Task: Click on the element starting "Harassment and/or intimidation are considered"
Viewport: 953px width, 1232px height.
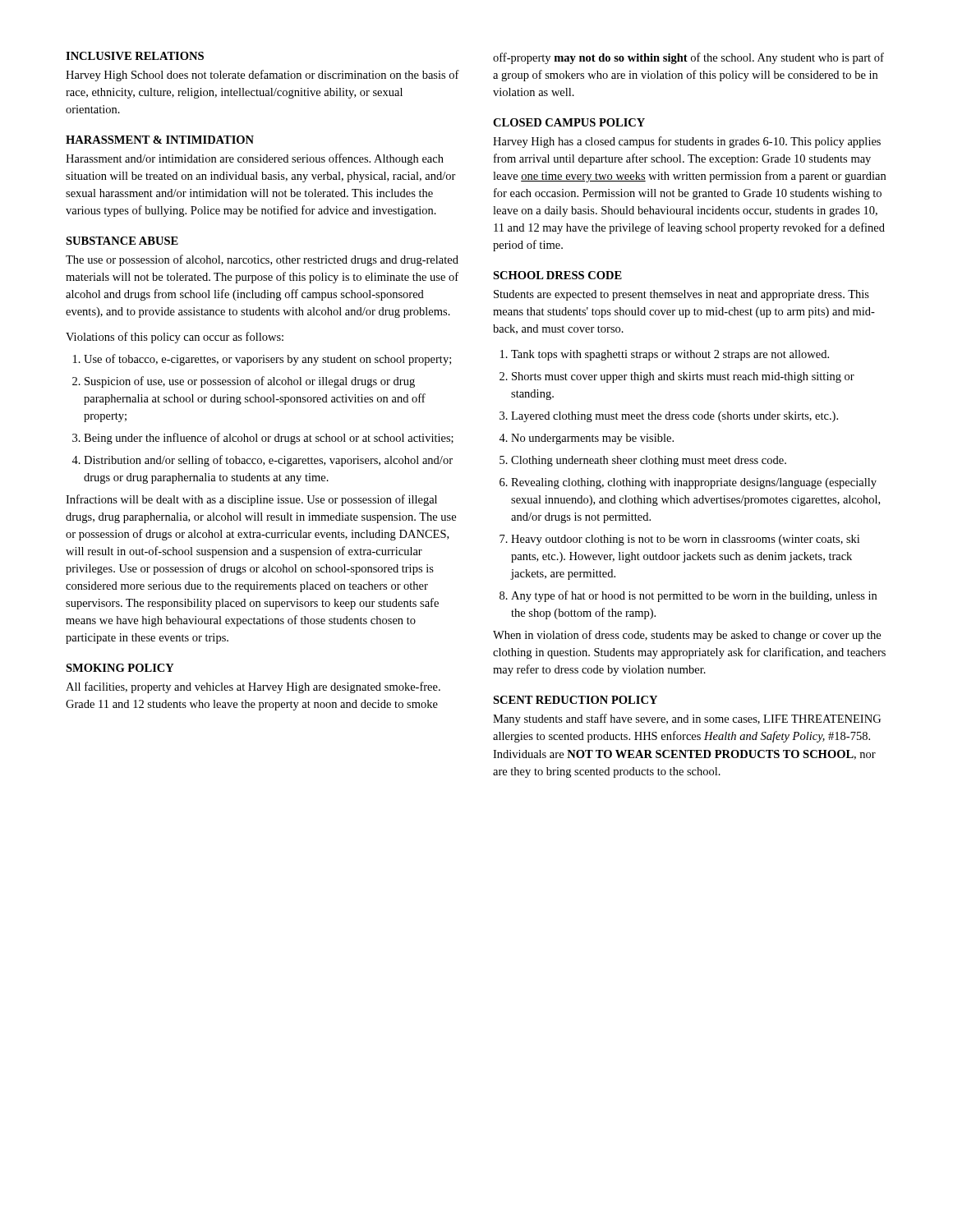Action: coord(261,184)
